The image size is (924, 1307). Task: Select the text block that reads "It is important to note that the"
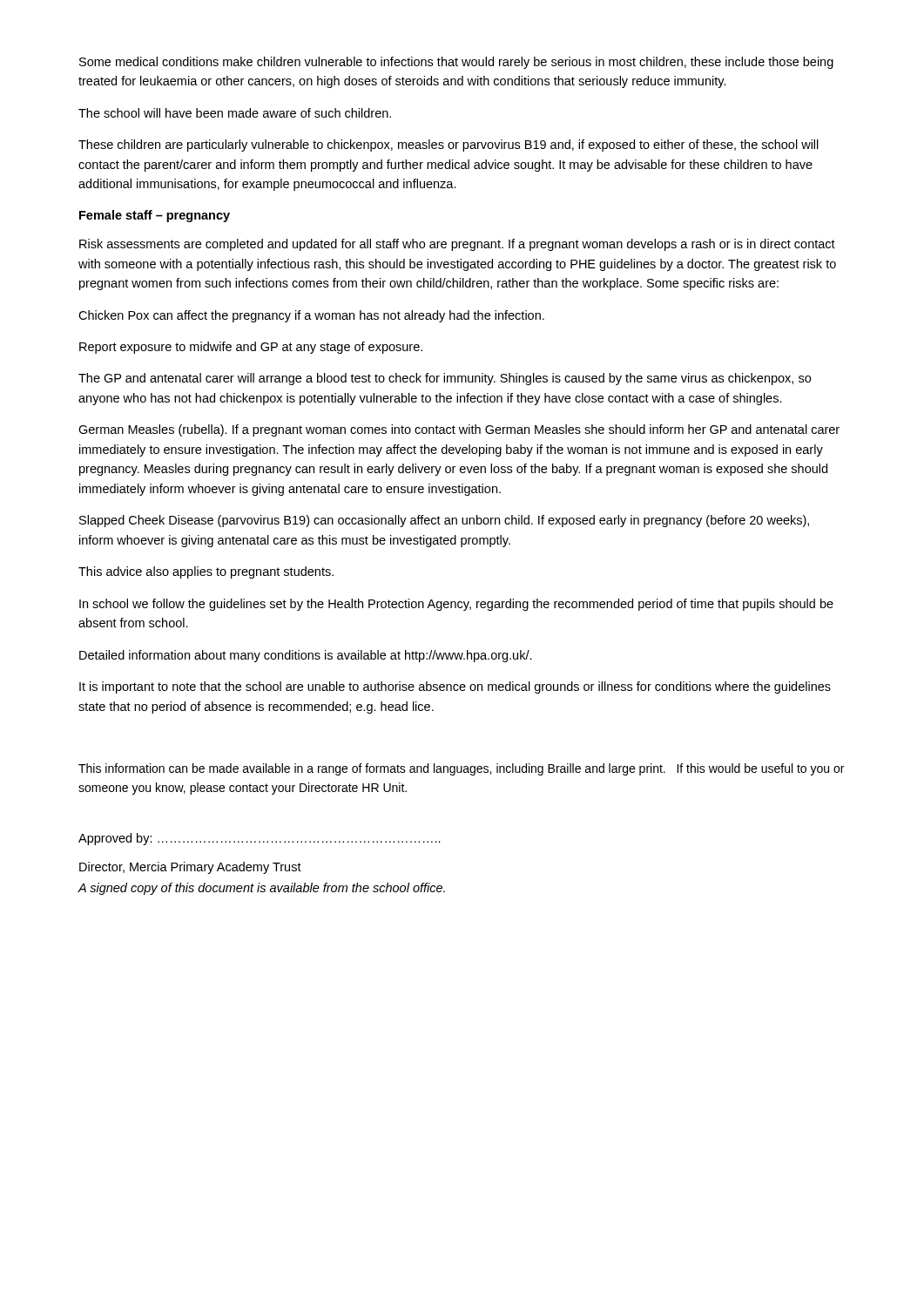click(x=455, y=697)
